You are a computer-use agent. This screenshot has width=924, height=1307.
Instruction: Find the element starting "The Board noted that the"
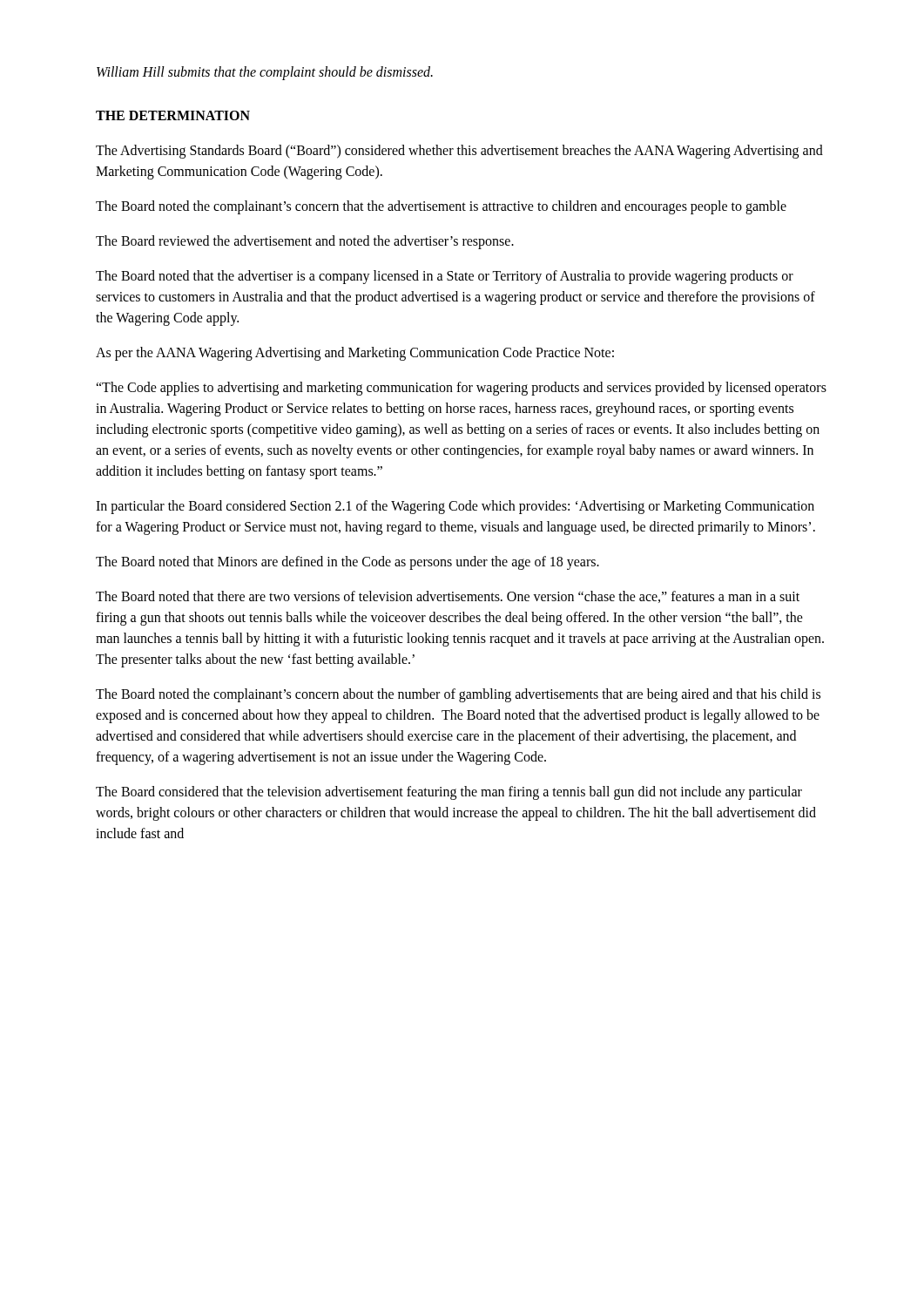(455, 296)
